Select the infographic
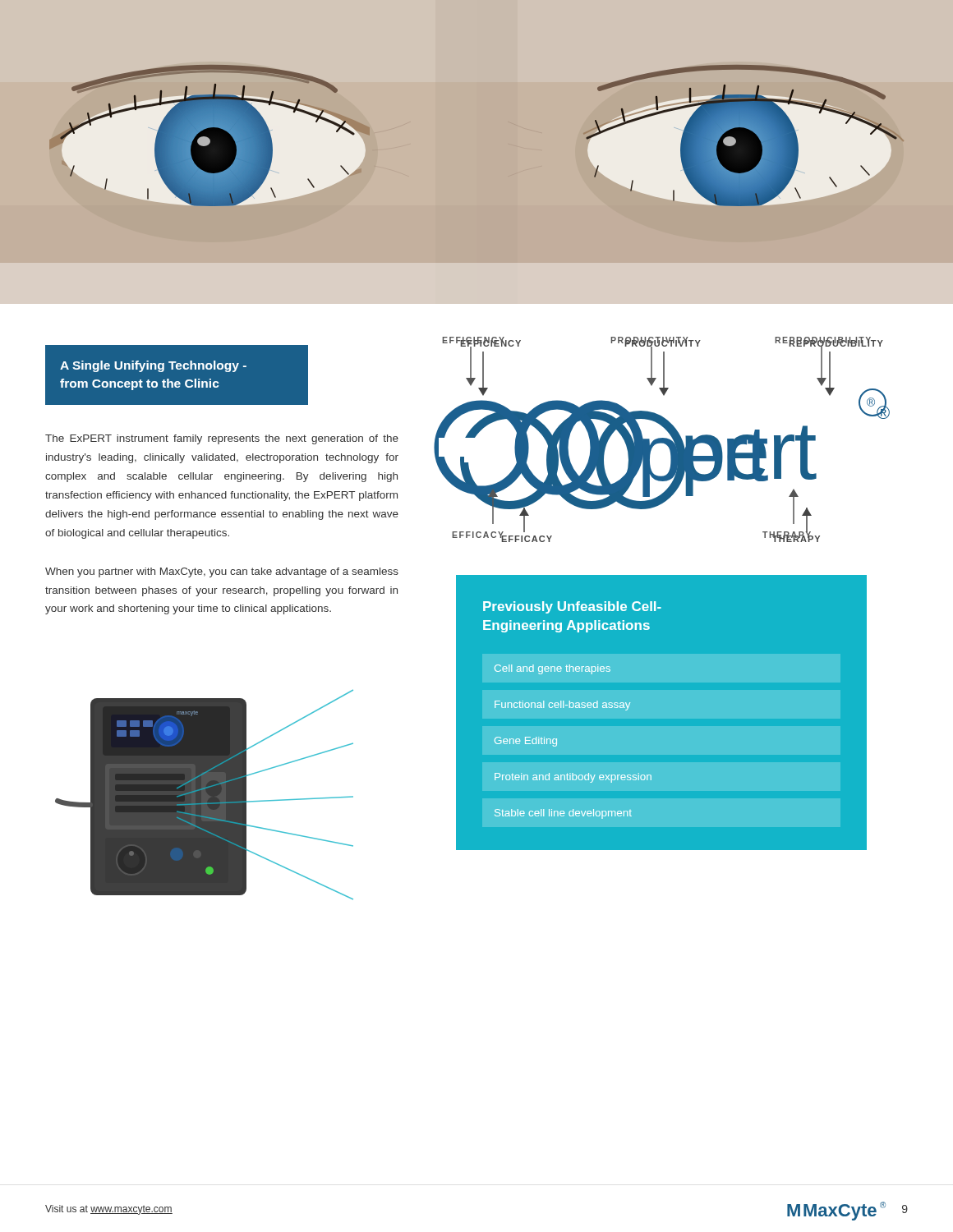The height and width of the screenshot is (1232, 953). 674,444
